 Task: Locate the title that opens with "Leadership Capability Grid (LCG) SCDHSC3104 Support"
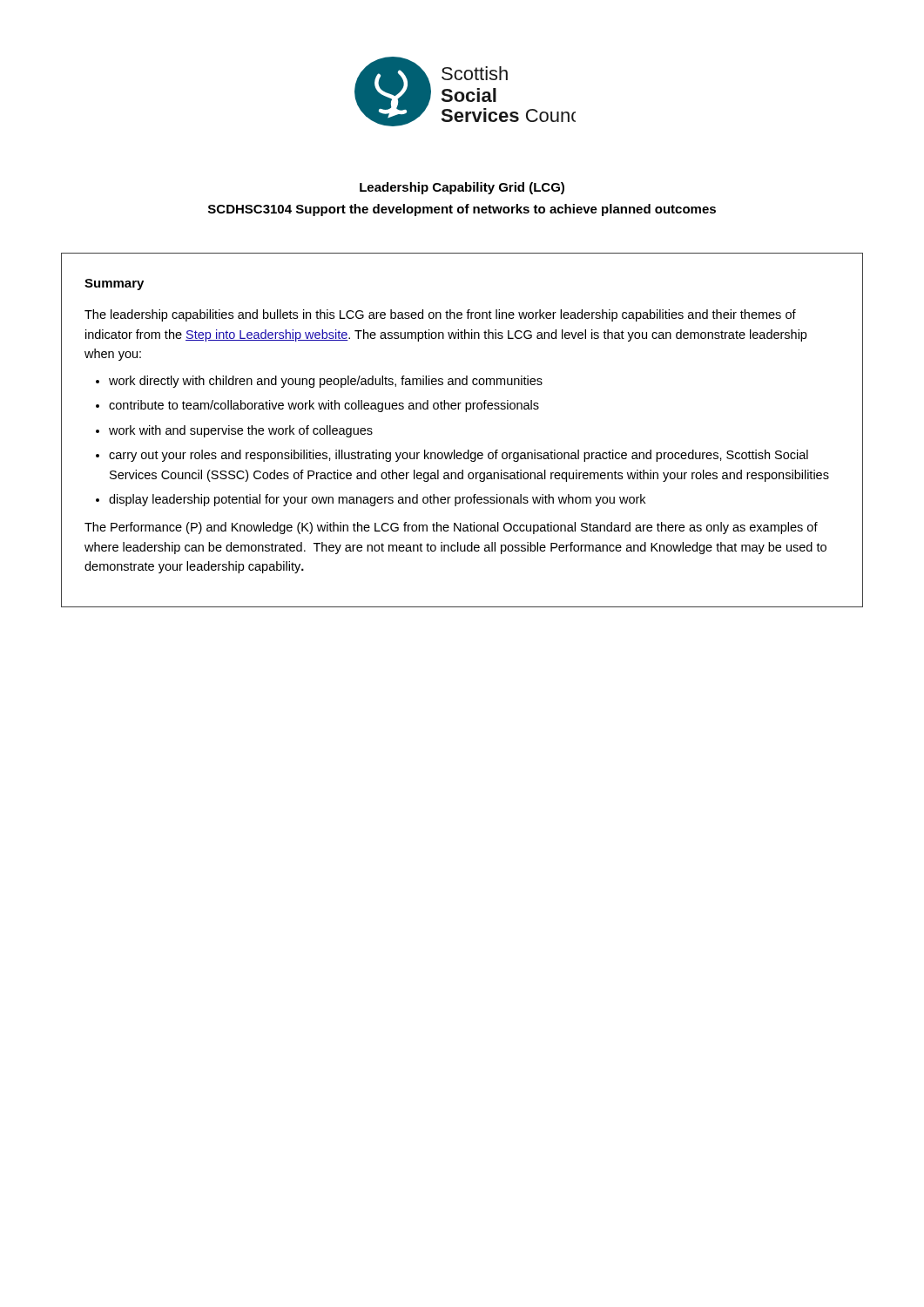462,198
